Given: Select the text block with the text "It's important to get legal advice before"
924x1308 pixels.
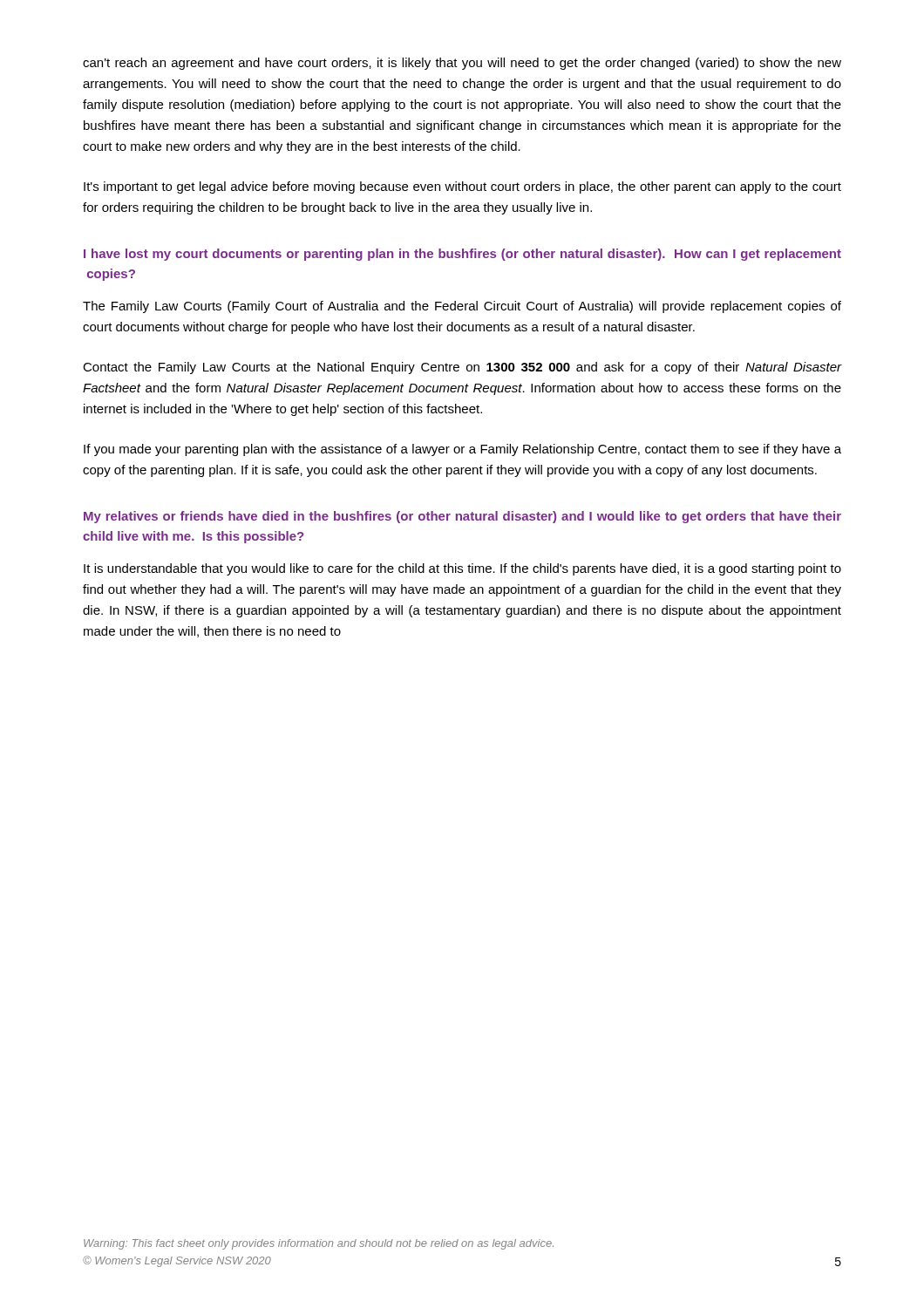Looking at the screenshot, I should pyautogui.click(x=462, y=197).
